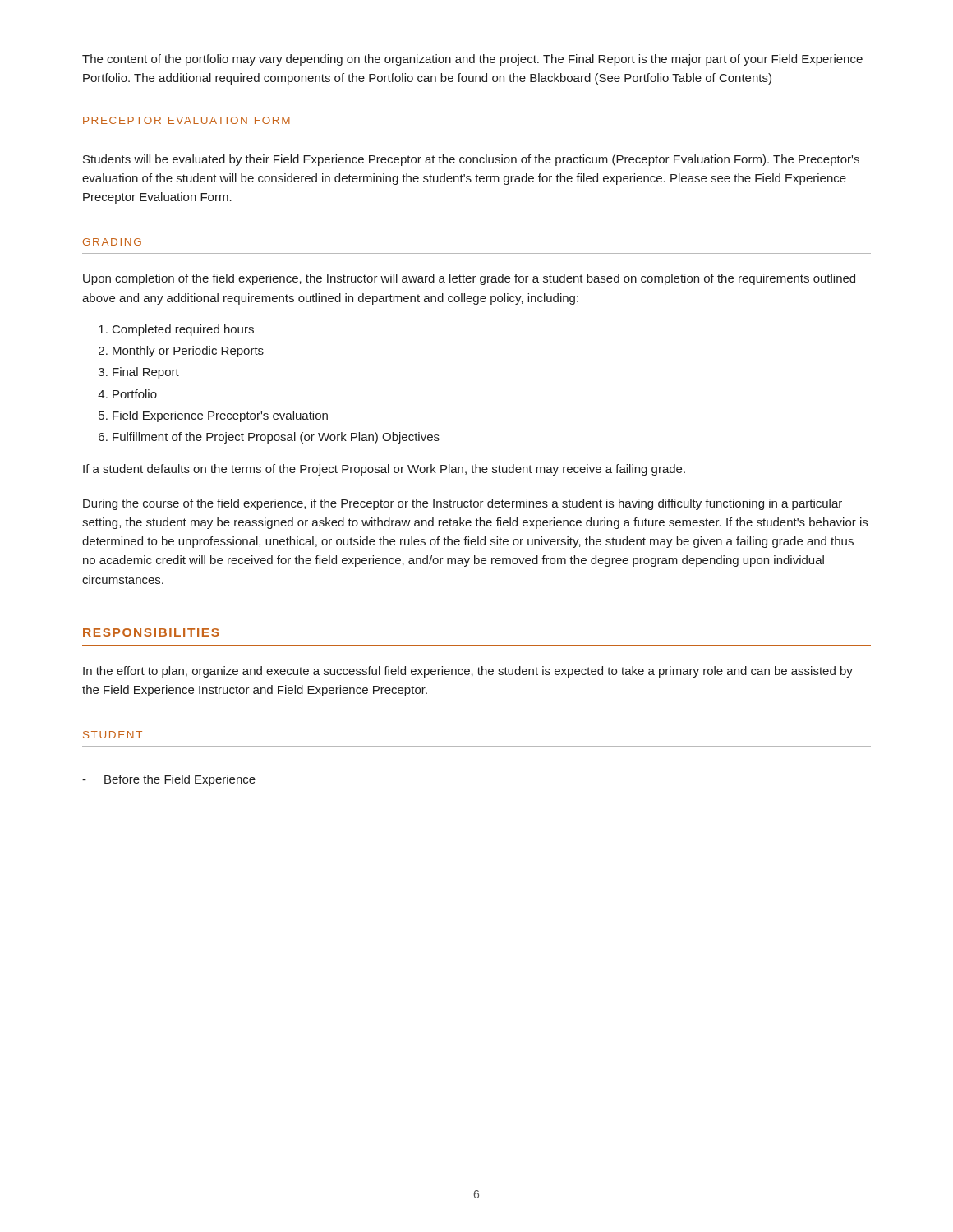The image size is (953, 1232).
Task: Find the element starting "If a student"
Action: (384, 469)
